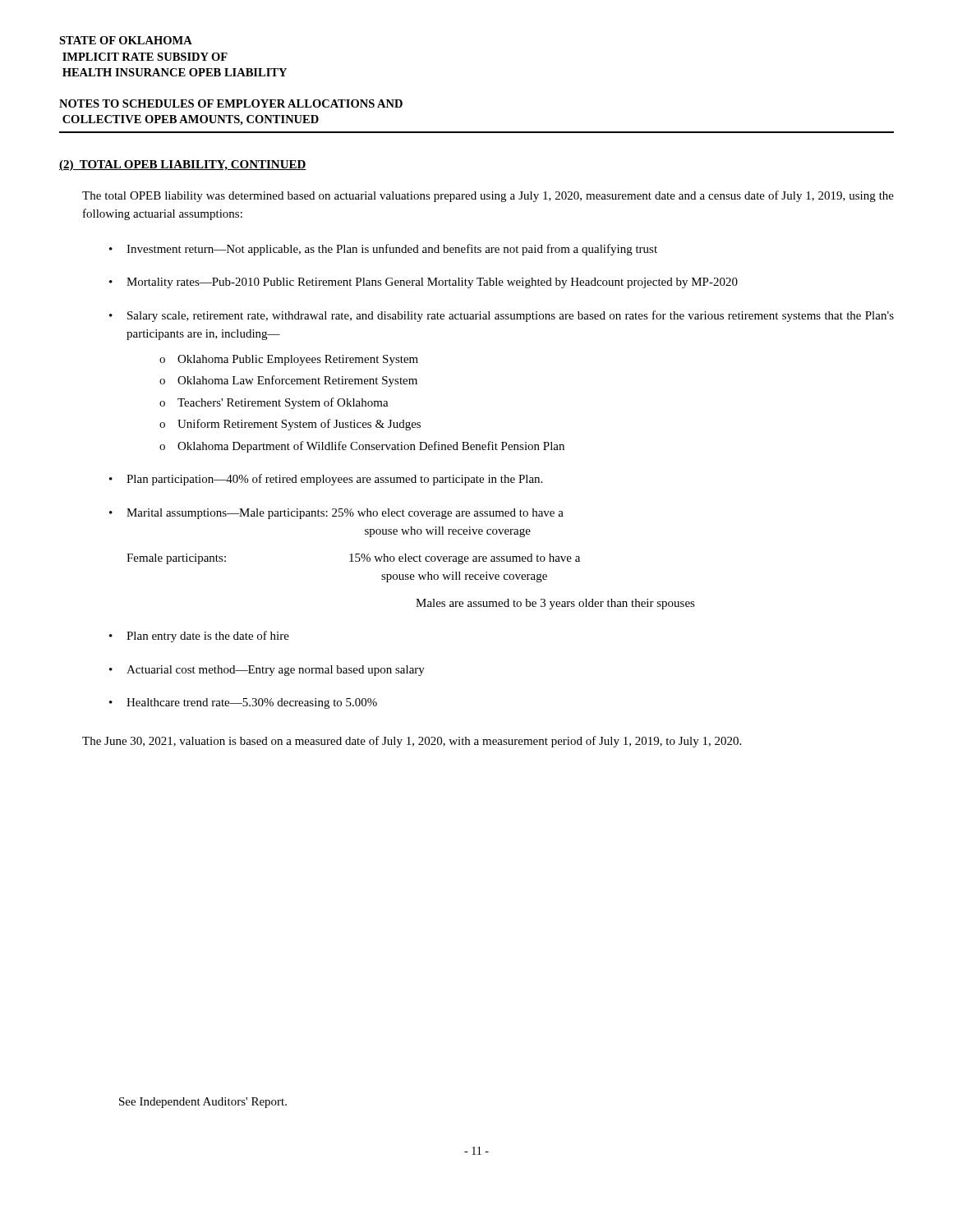
Task: Where is the passage that starts "Plan participation—40% of"?
Action: pos(335,479)
